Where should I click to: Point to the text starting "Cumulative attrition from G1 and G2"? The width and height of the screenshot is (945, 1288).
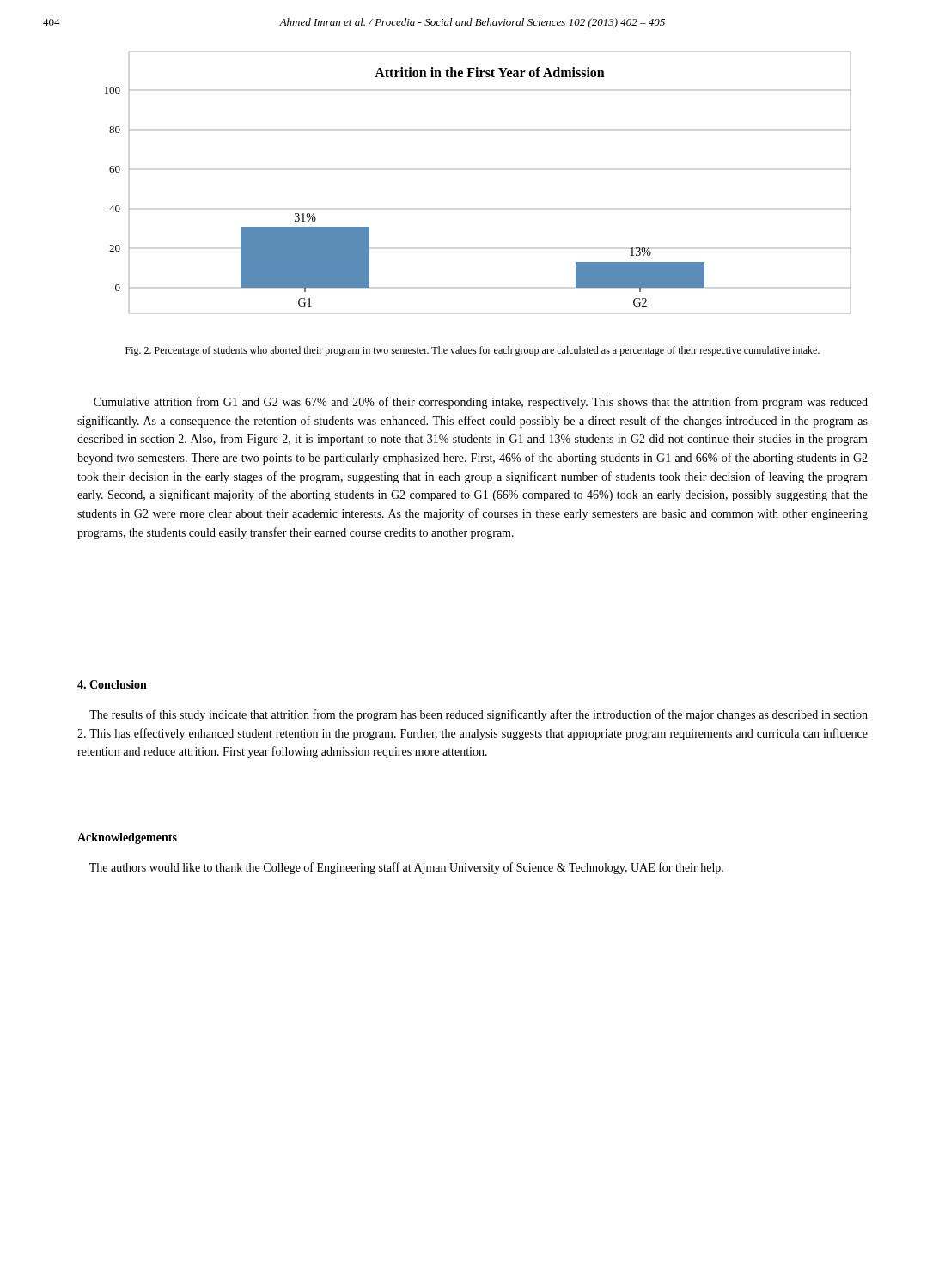pyautogui.click(x=472, y=467)
